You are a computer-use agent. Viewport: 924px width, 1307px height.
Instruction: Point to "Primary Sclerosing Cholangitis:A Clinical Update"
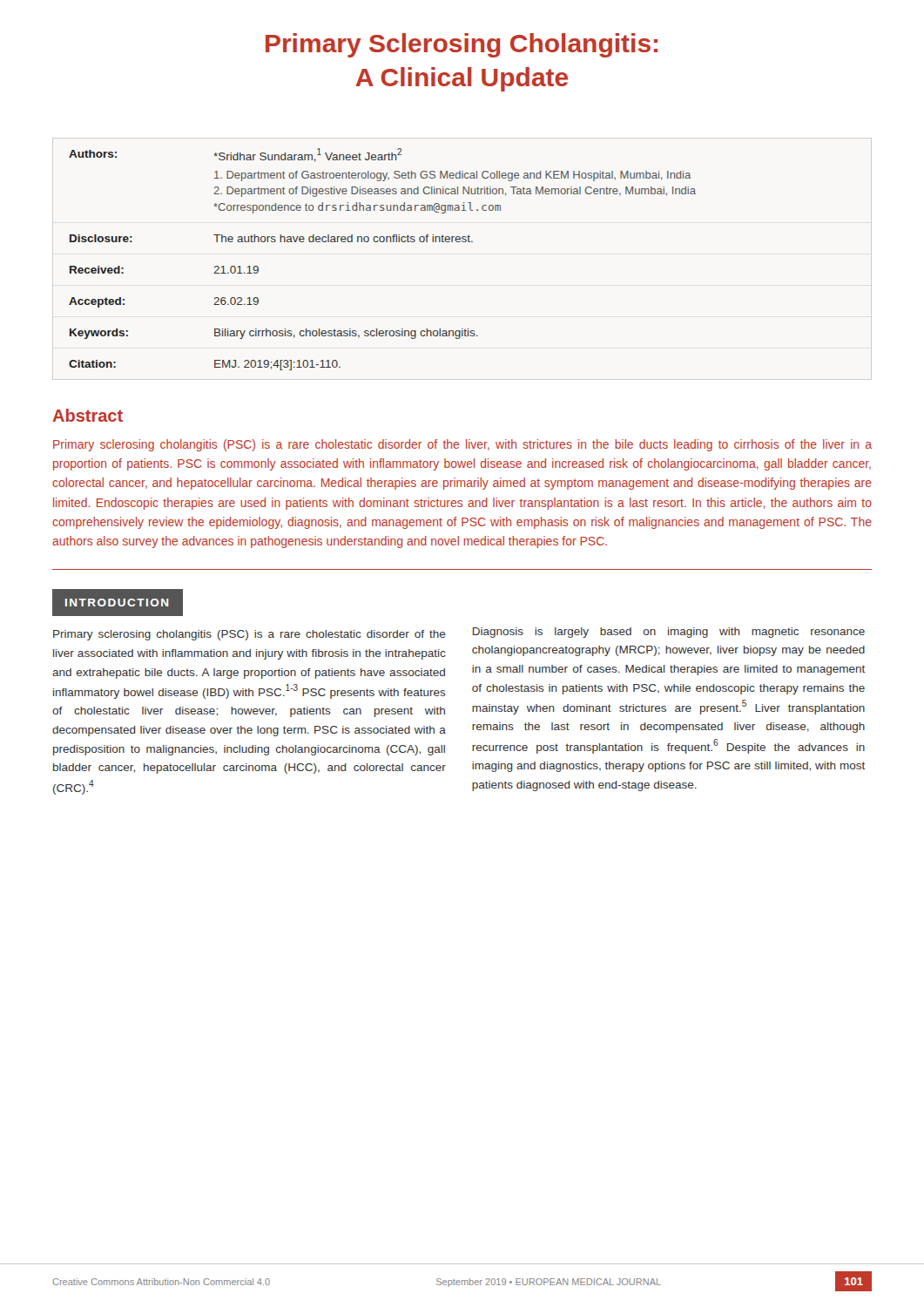[x=462, y=60]
